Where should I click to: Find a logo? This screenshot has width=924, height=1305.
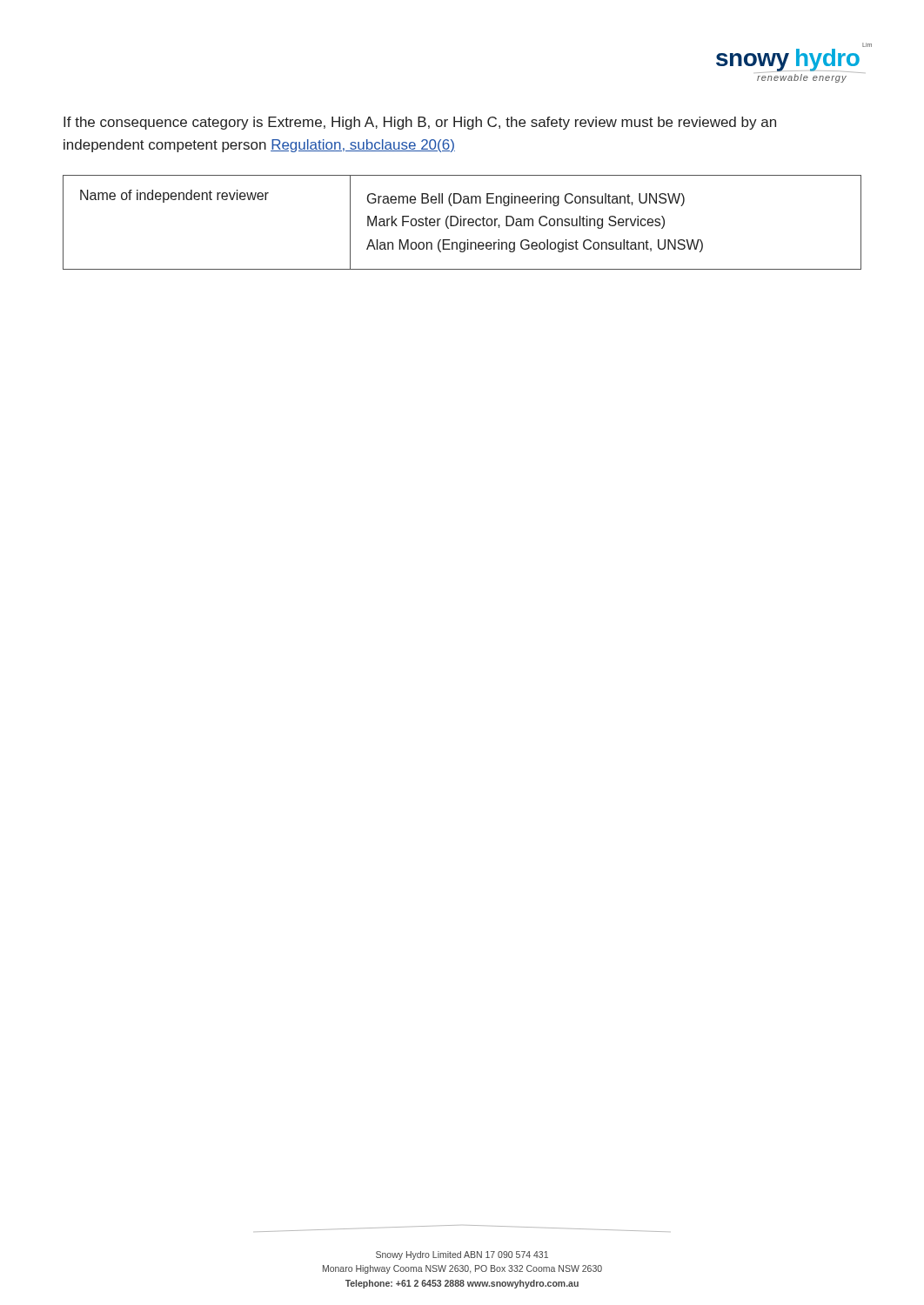pos(793,67)
